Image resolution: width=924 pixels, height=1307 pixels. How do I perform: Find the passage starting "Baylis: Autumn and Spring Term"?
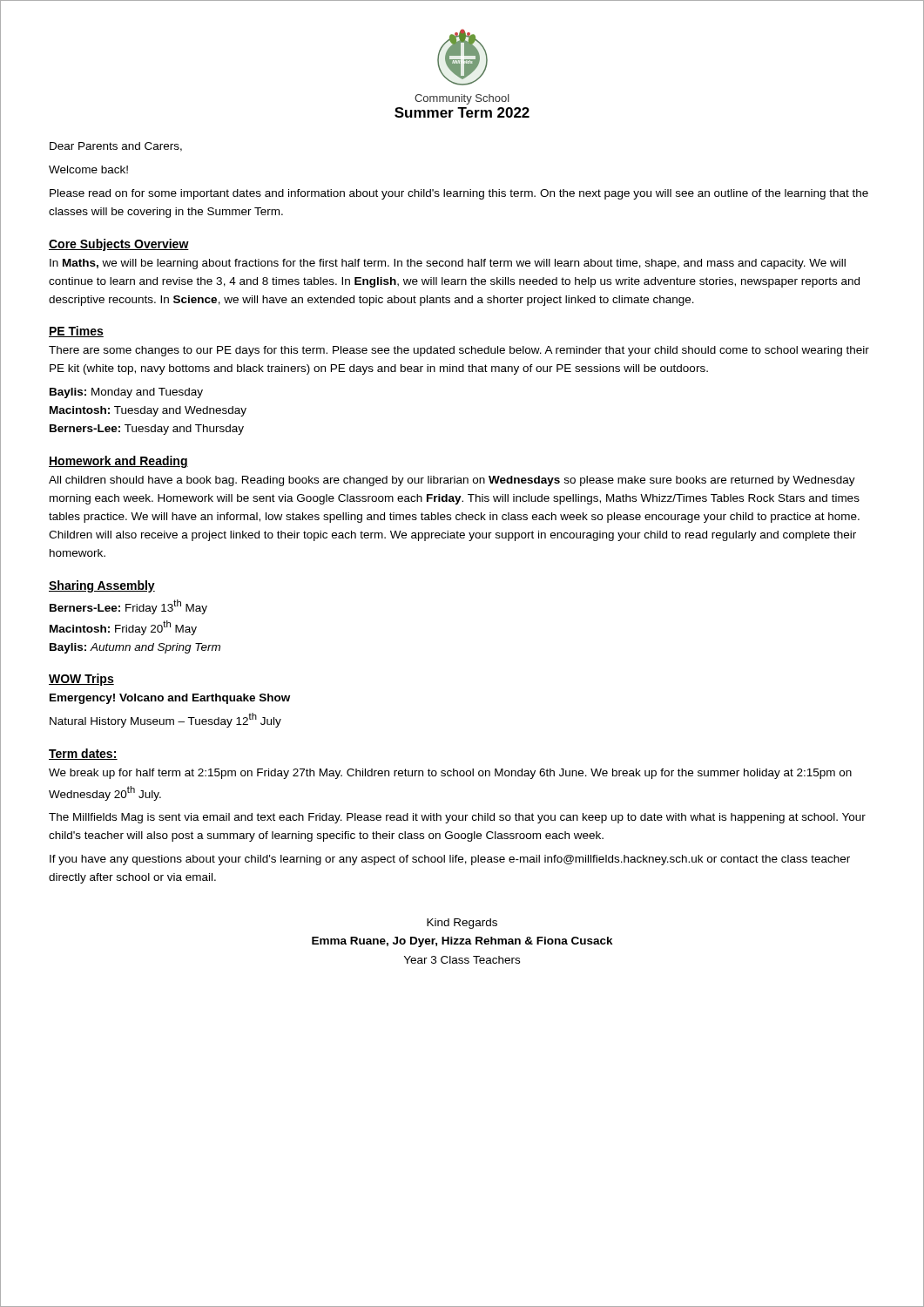135,647
